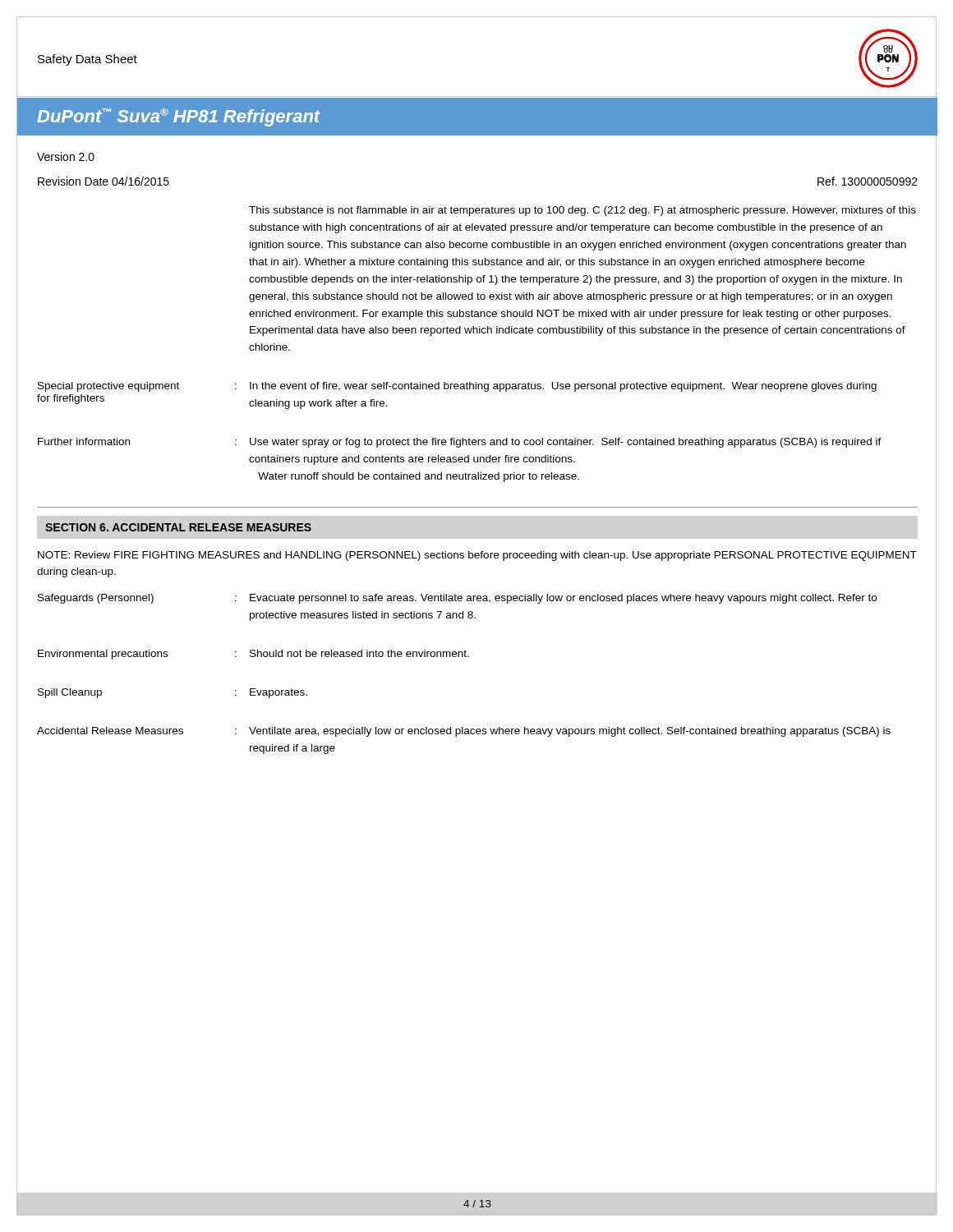Select the region starting "Version 2.0"

click(x=66, y=157)
